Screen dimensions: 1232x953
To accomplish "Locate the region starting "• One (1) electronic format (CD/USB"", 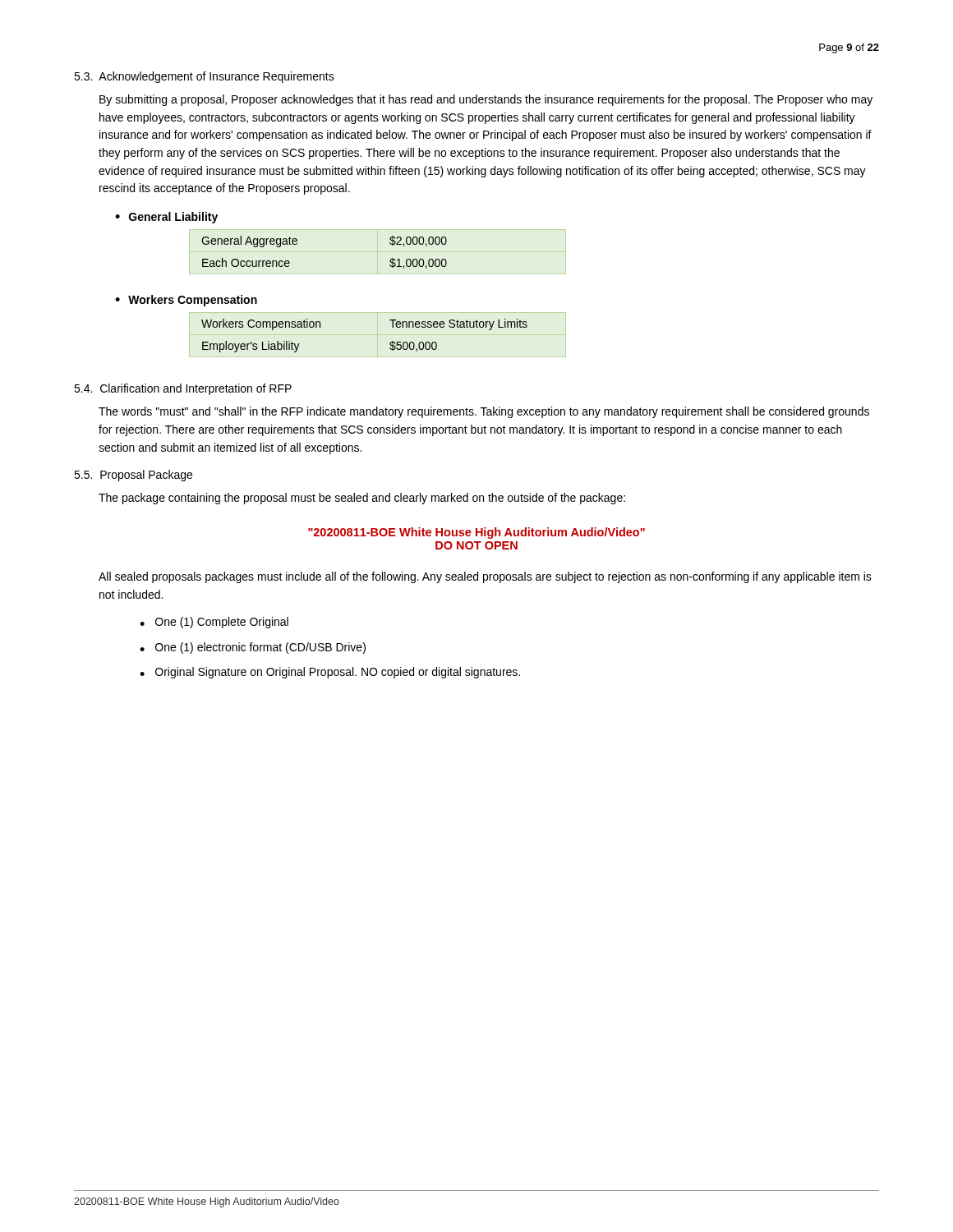I will [x=253, y=650].
